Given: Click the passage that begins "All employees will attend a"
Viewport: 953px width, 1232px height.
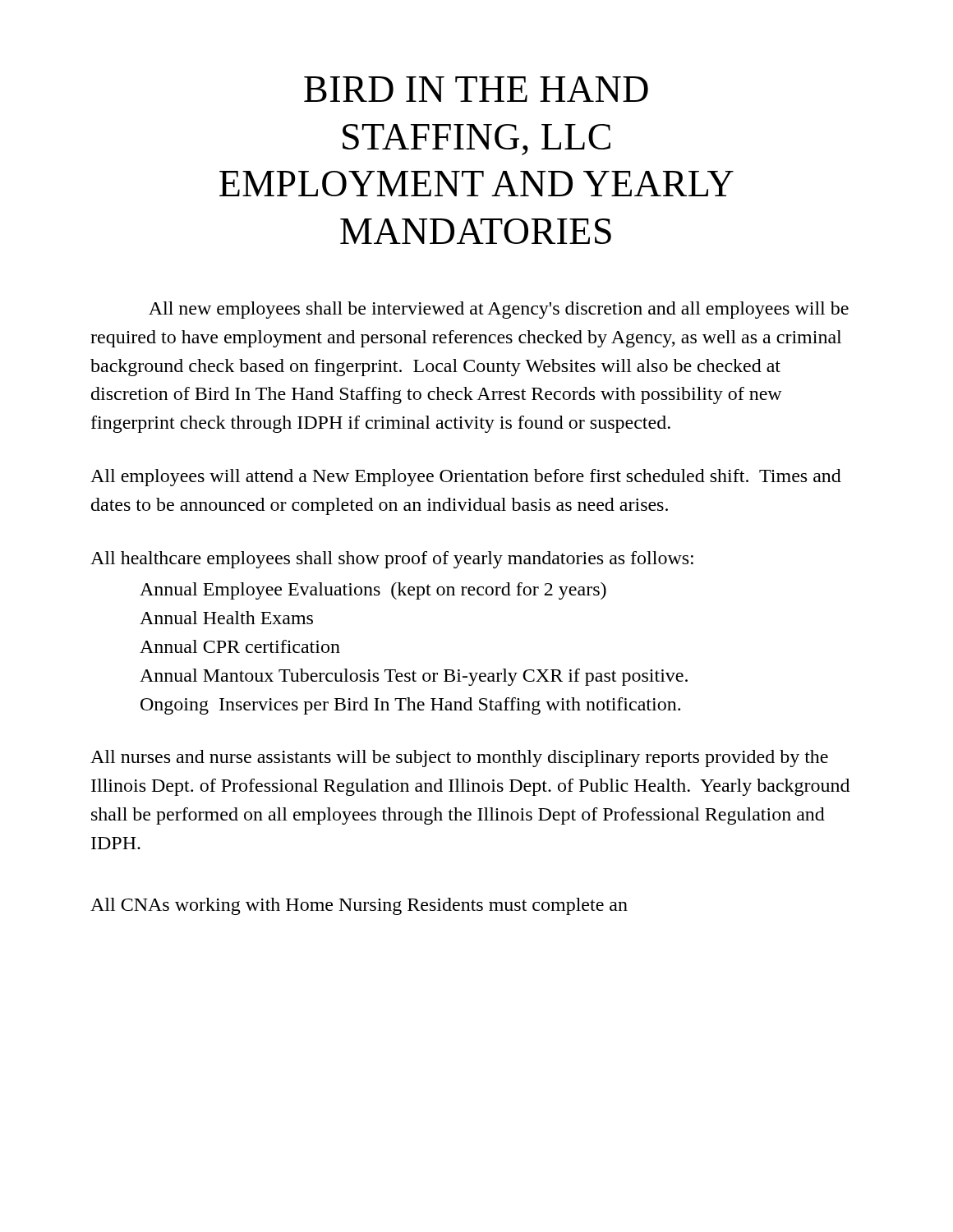Looking at the screenshot, I should 466,490.
